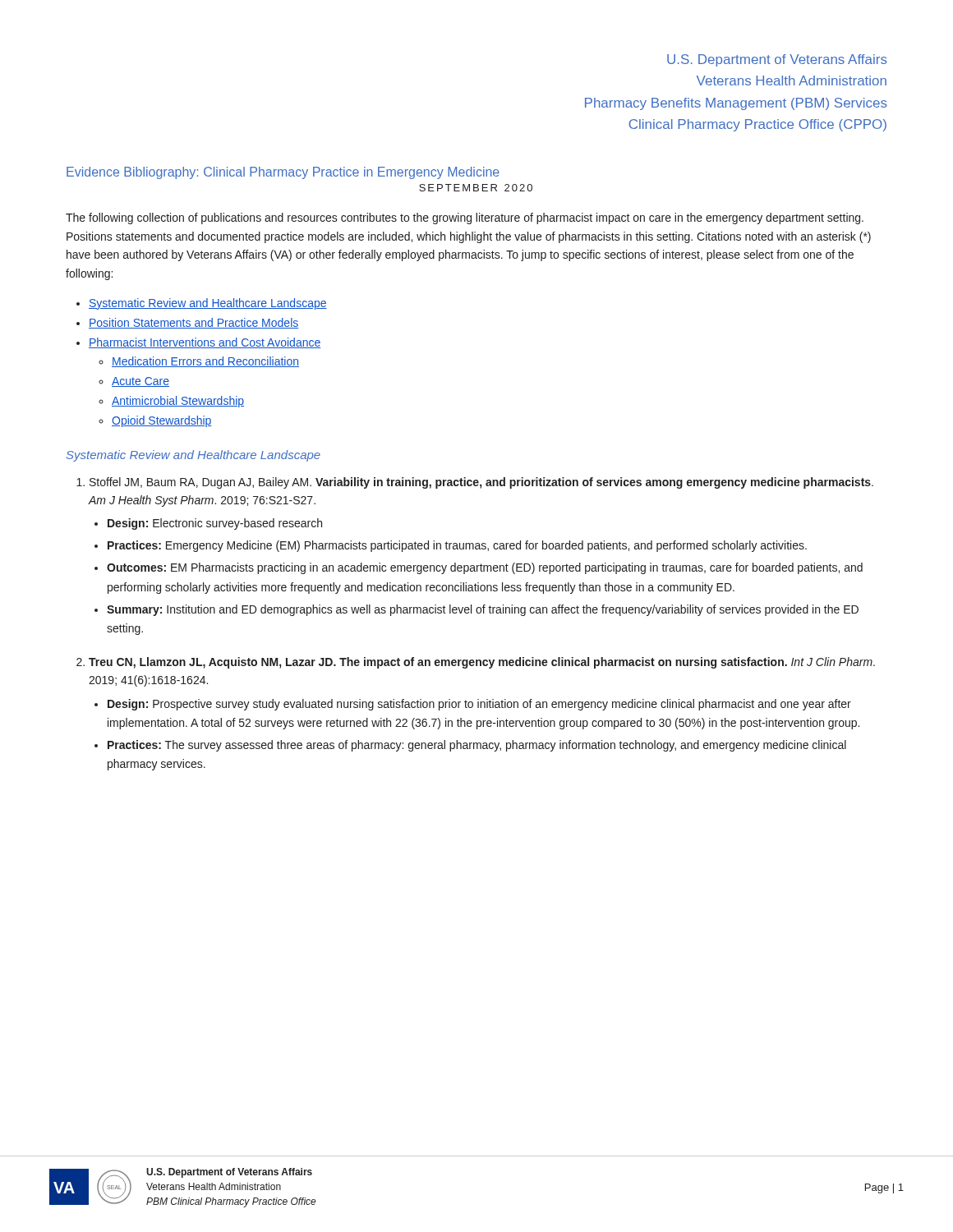The height and width of the screenshot is (1232, 953).
Task: Where is the section header that starts "Systematic Review and Healthcare"?
Action: [193, 454]
